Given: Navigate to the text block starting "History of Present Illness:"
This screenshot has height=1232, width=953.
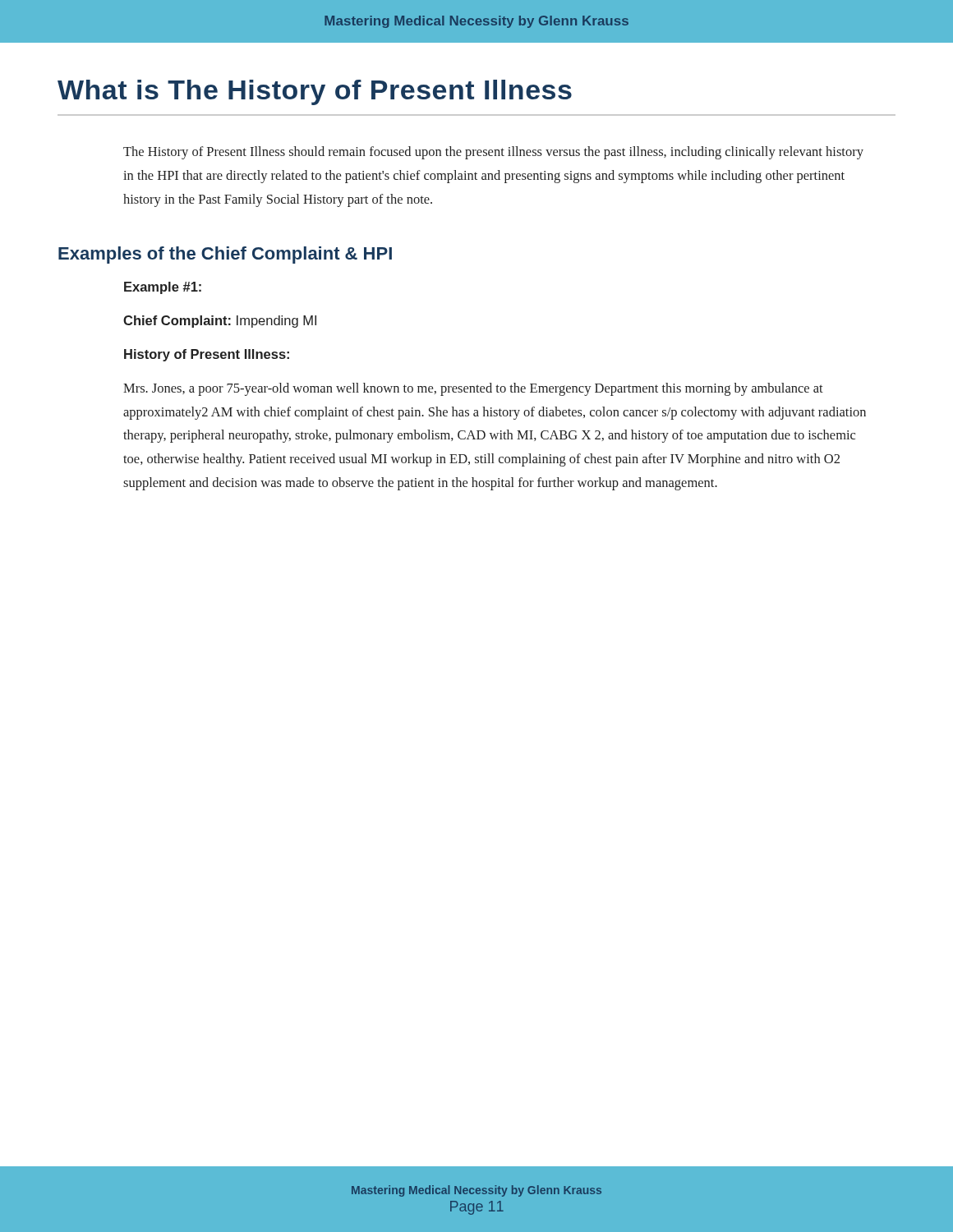Looking at the screenshot, I should pos(207,354).
